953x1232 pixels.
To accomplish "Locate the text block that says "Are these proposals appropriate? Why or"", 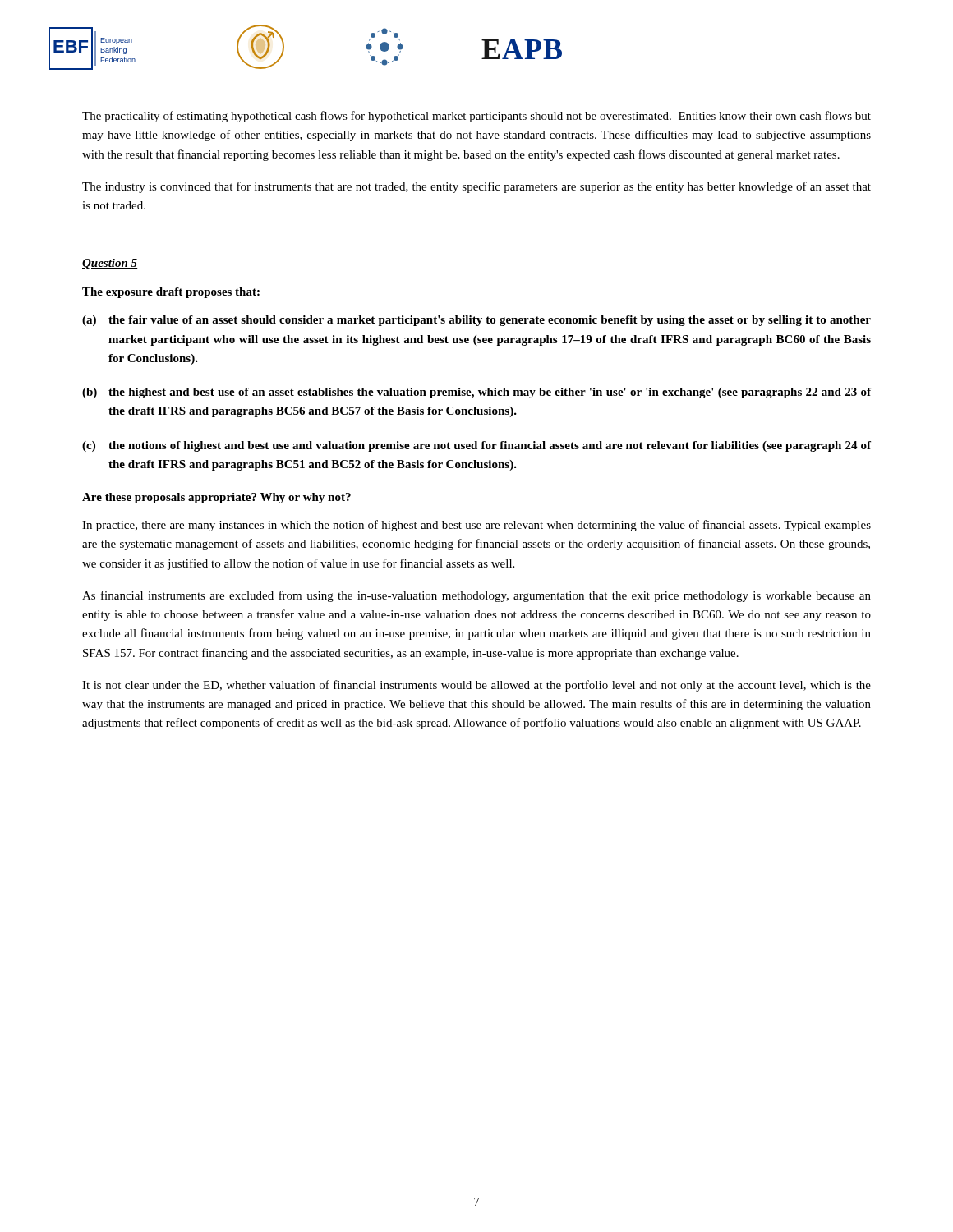I will point(217,497).
